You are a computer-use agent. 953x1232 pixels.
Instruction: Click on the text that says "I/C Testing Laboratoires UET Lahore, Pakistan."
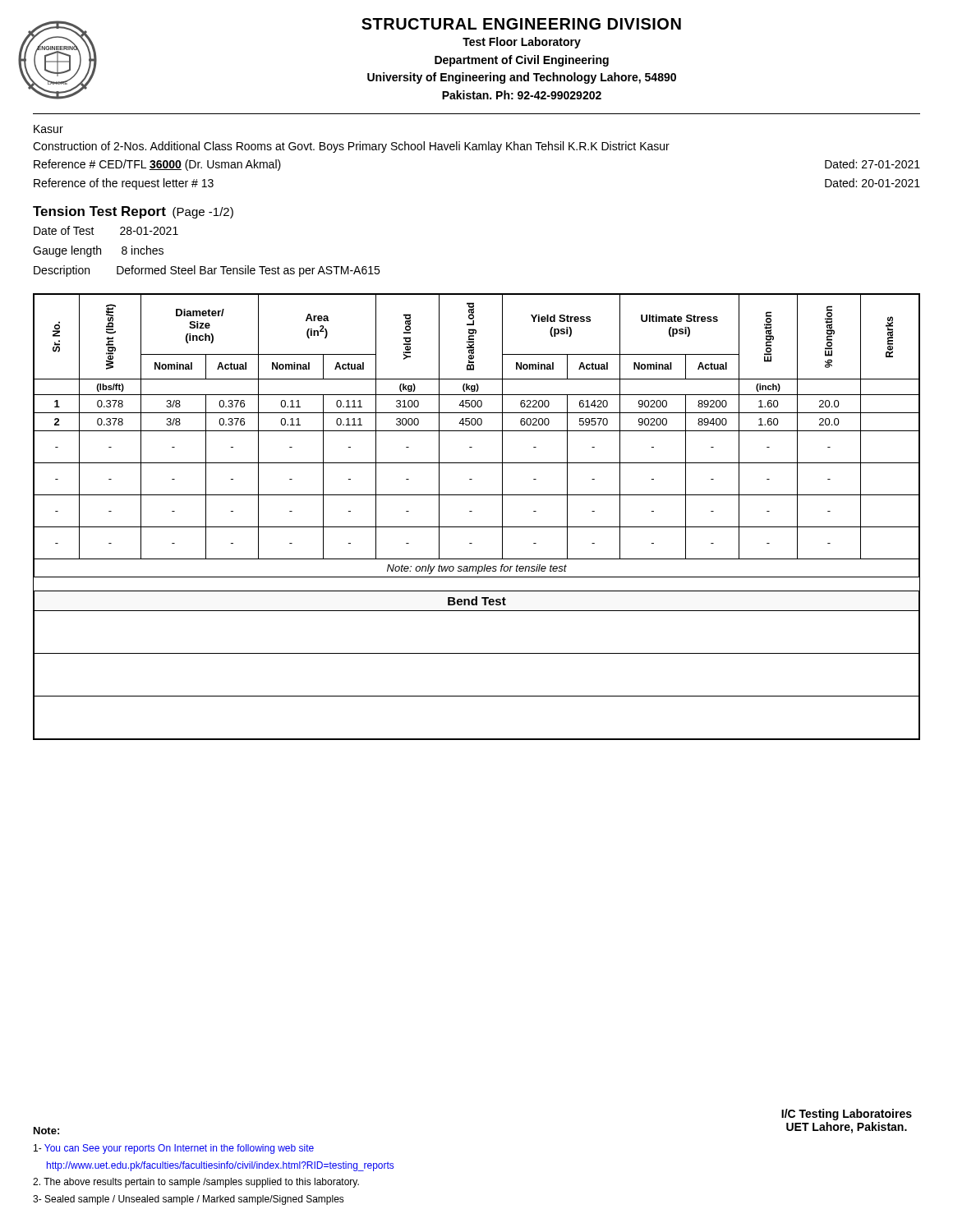click(847, 1120)
